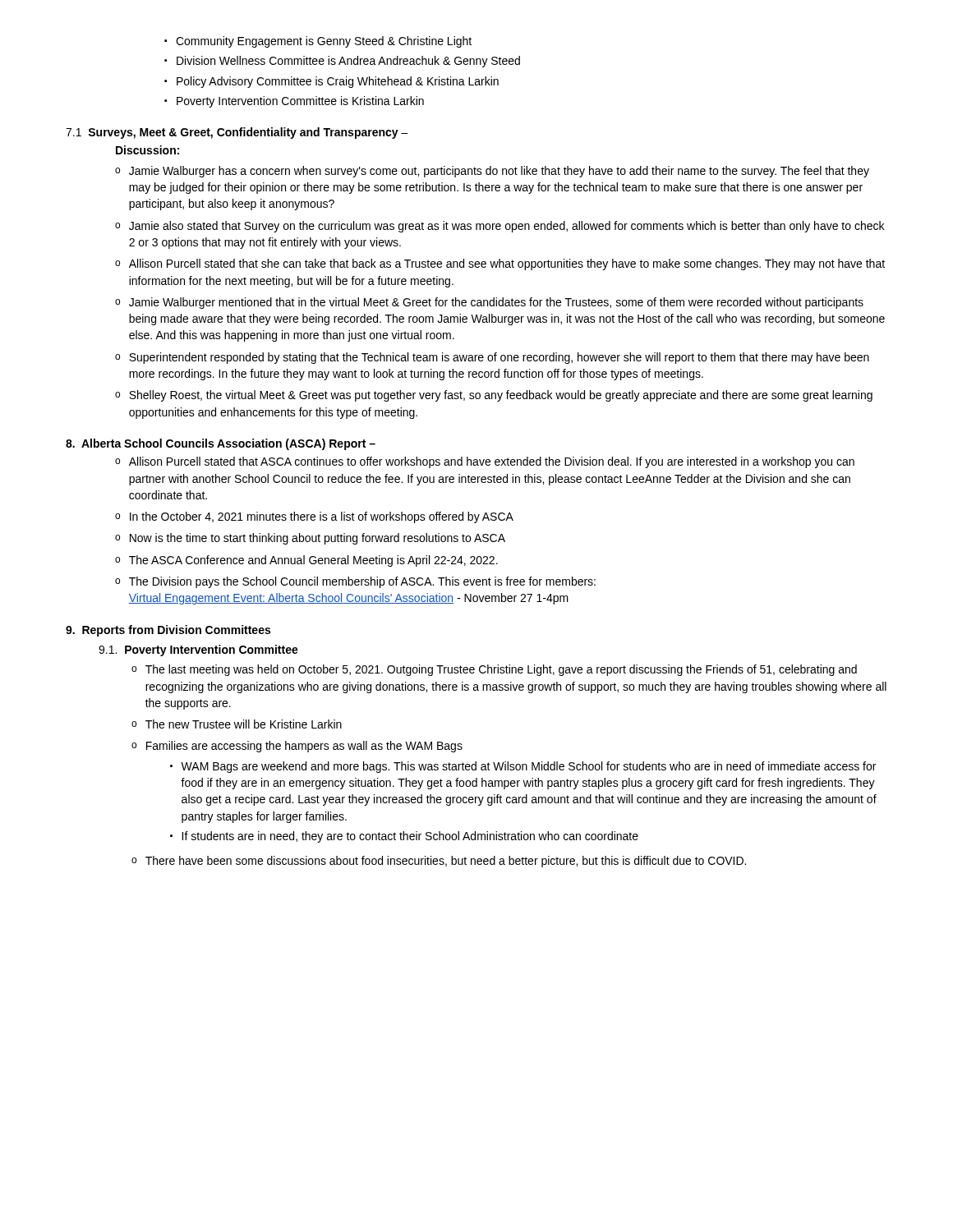The width and height of the screenshot is (953, 1232).
Task: Locate the text "9.1. Poverty Intervention Committee"
Action: point(198,650)
